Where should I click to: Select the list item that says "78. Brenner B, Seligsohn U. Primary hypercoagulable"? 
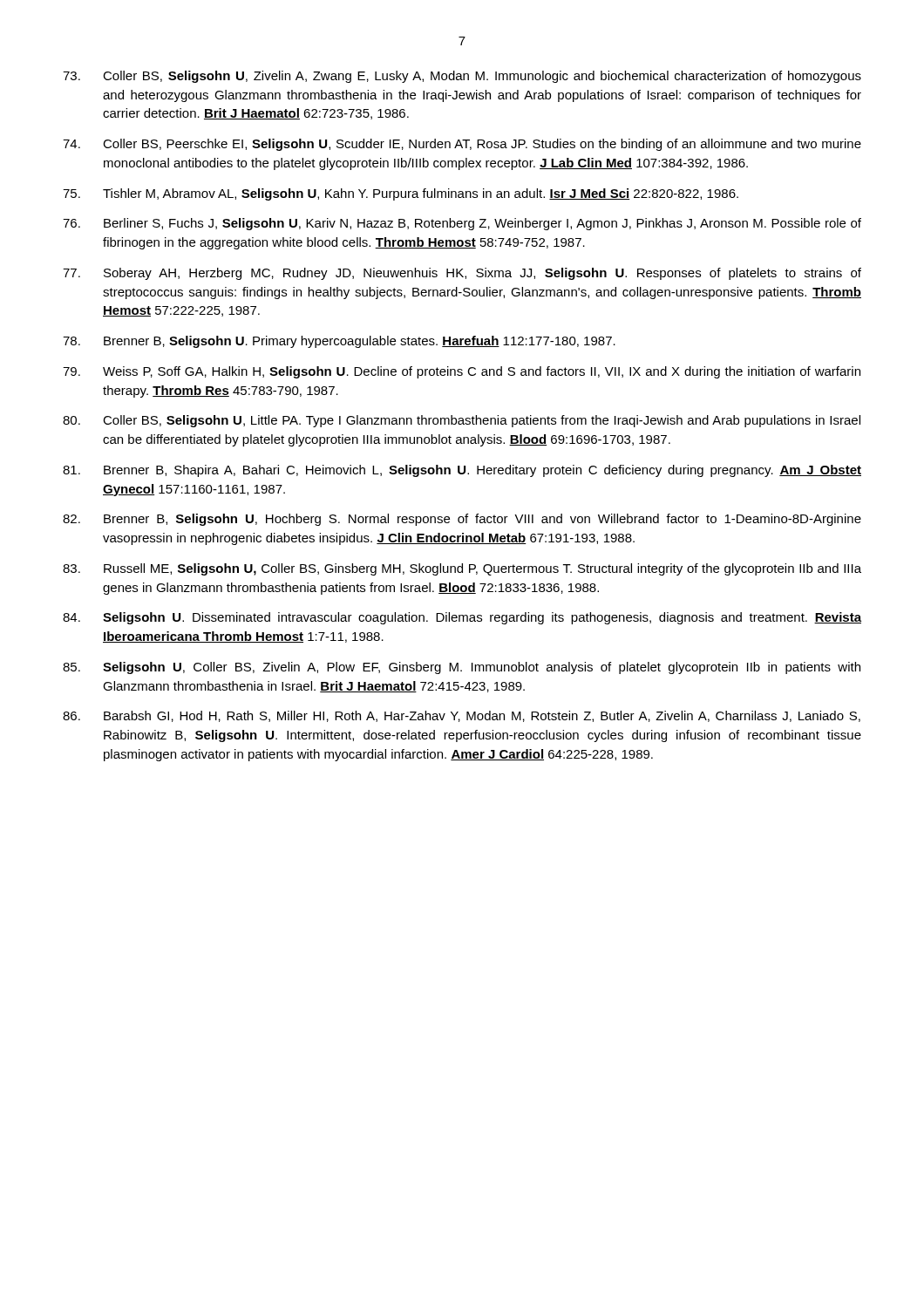tap(462, 341)
